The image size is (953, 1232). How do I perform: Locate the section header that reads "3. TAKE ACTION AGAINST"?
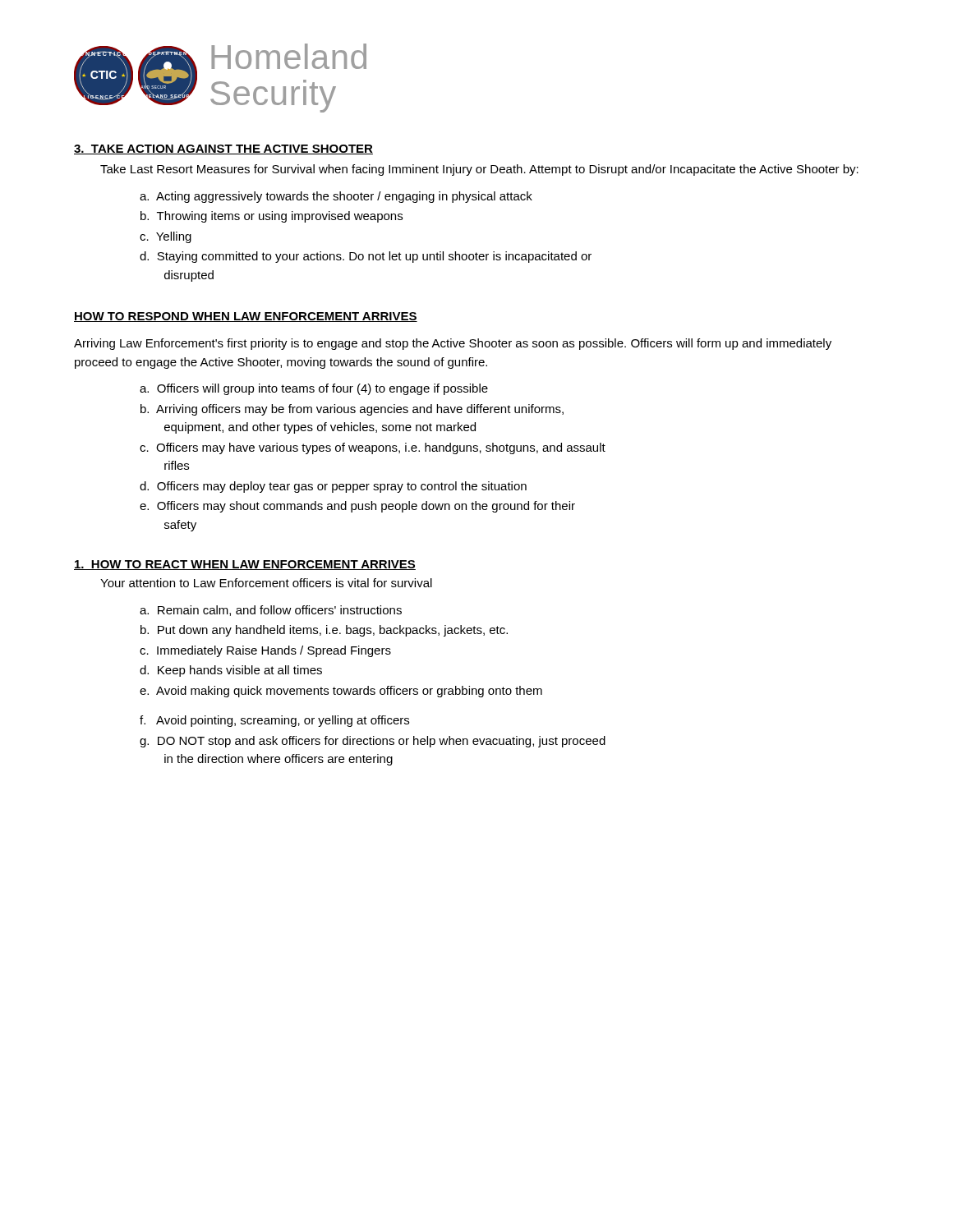tap(223, 148)
